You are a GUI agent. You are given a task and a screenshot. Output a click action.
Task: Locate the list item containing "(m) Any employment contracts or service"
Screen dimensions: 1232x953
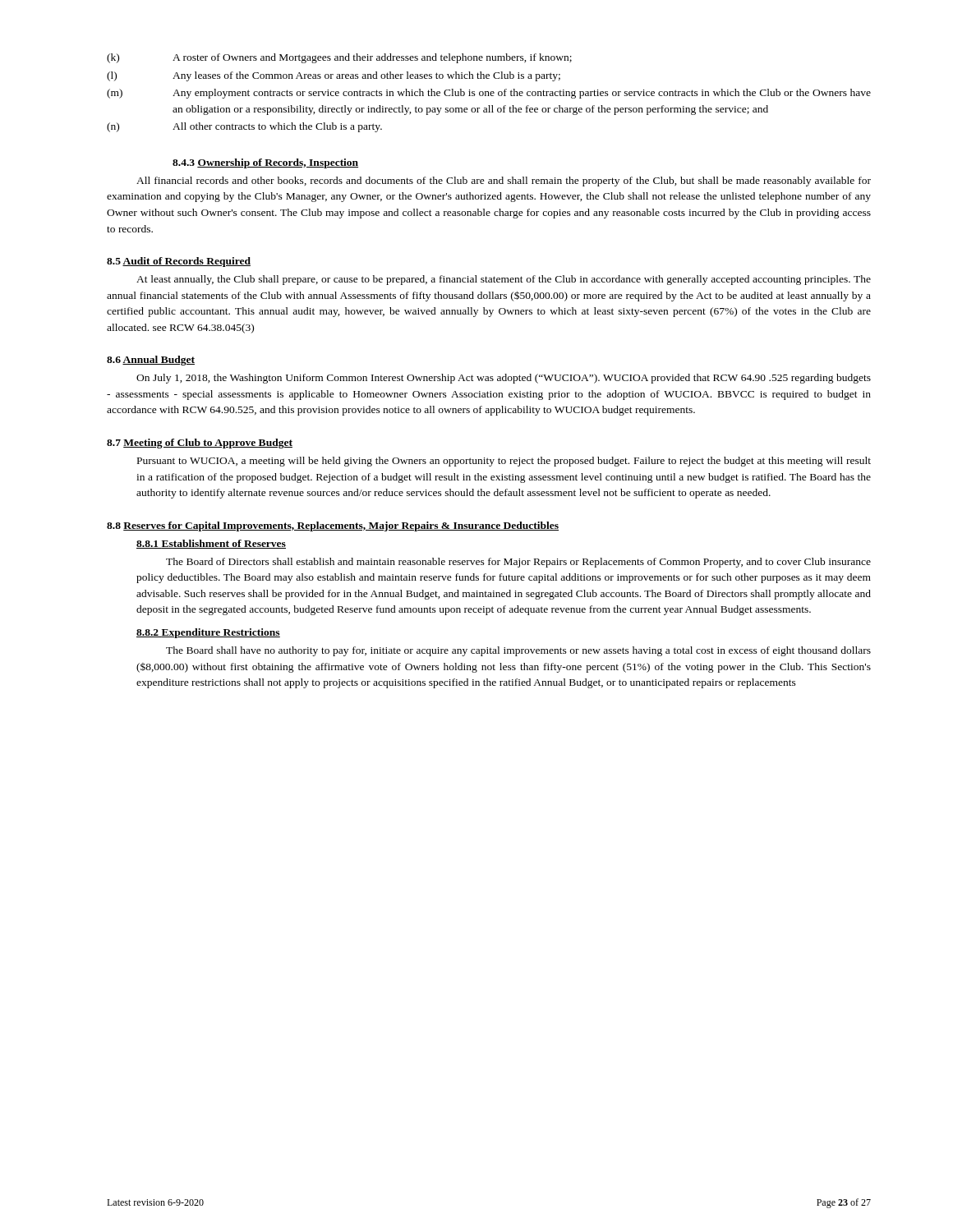[489, 101]
